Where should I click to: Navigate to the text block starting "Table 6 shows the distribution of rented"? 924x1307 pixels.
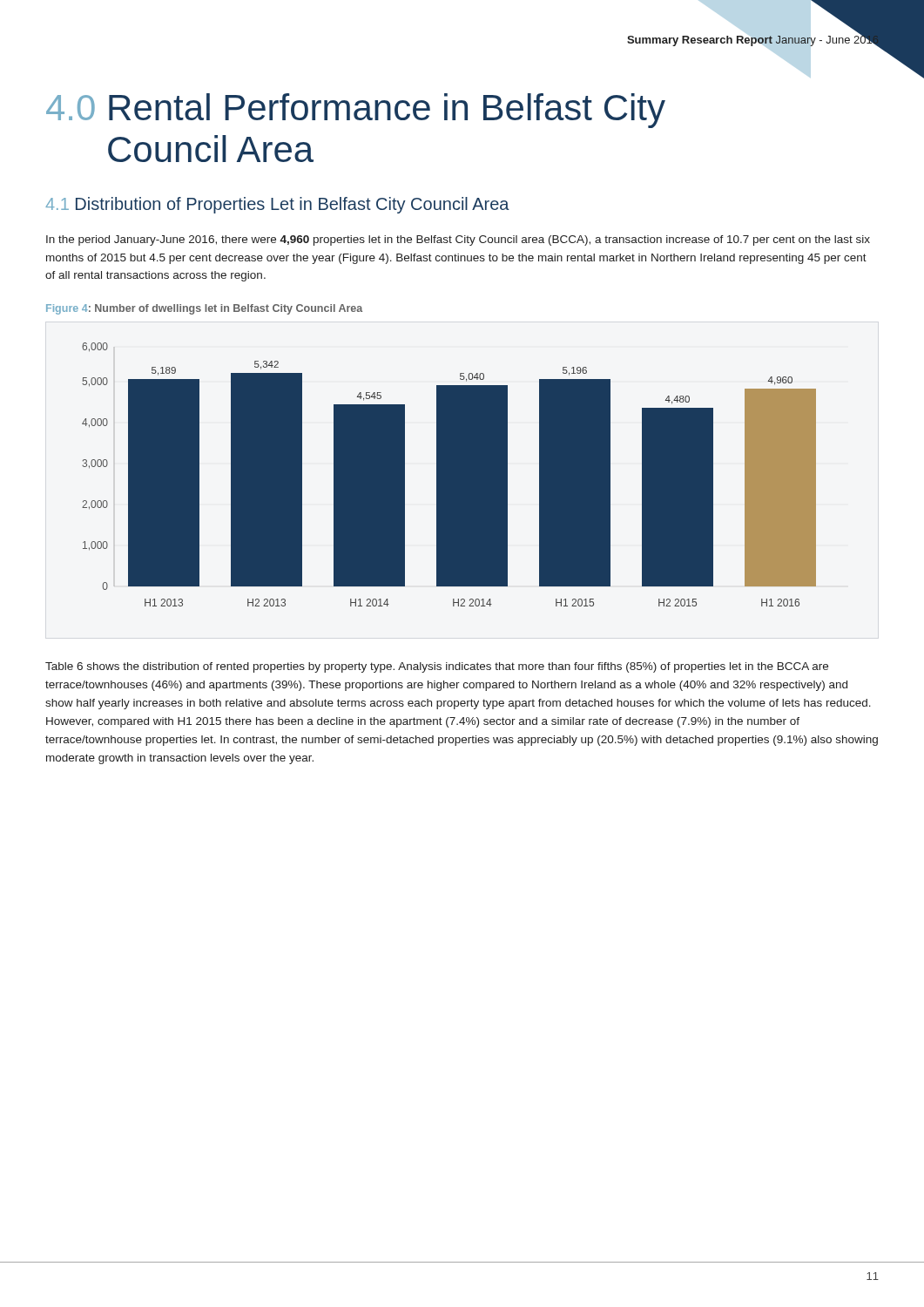(x=462, y=712)
